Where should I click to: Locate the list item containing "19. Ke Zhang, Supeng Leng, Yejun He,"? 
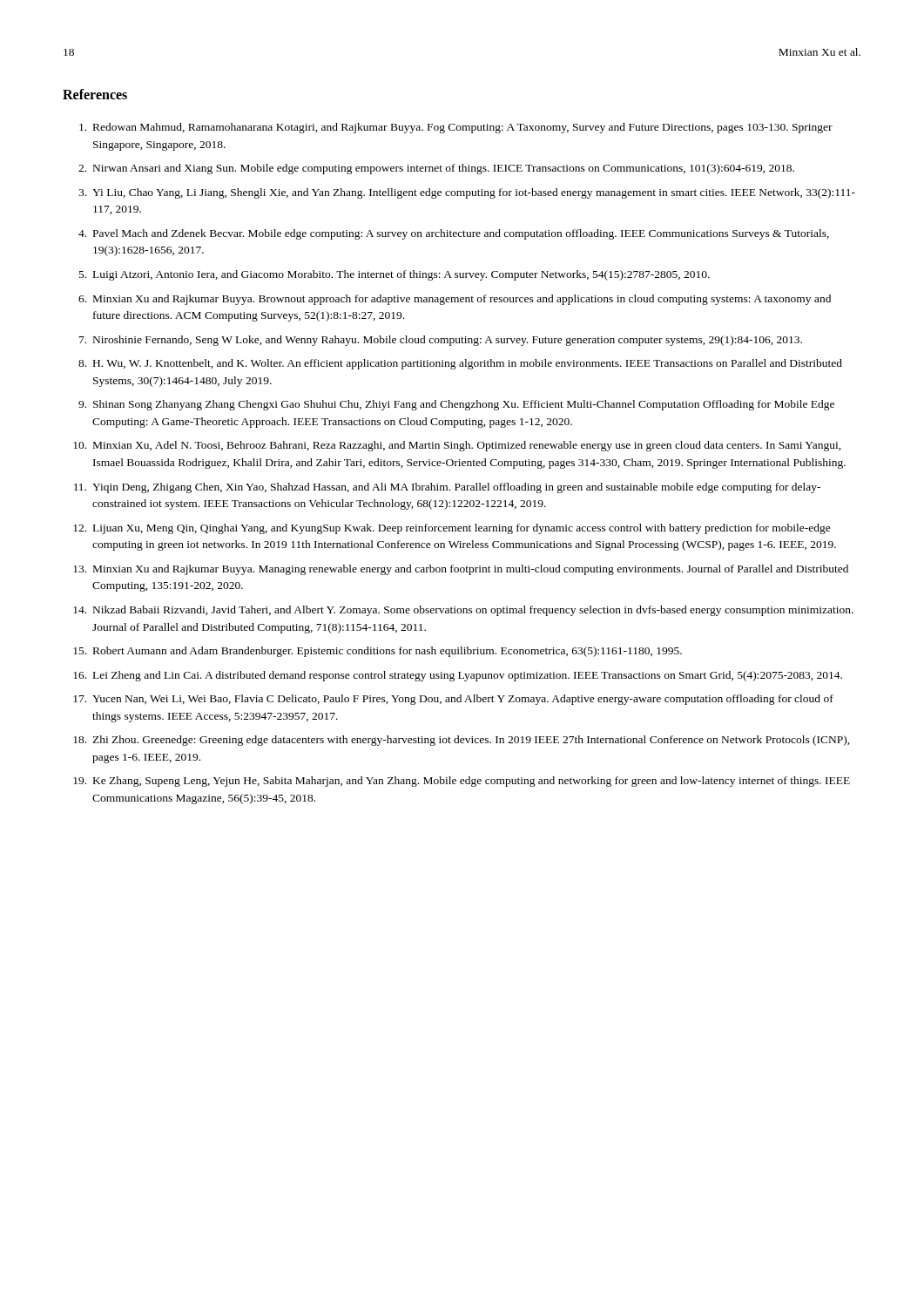tap(462, 789)
